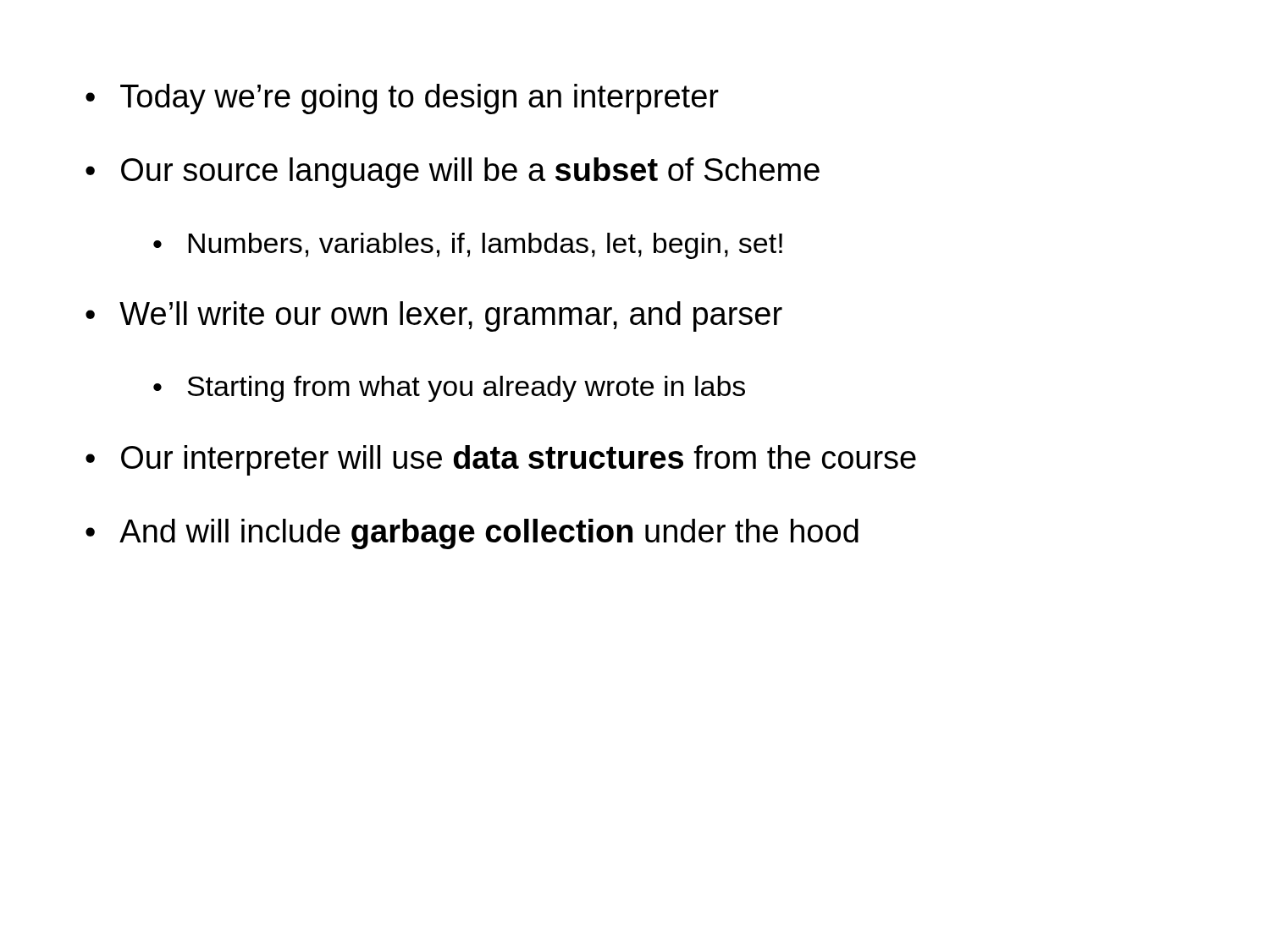Point to the block beginning "• And will include garbage collection under the"
1270x952 pixels.
click(472, 532)
